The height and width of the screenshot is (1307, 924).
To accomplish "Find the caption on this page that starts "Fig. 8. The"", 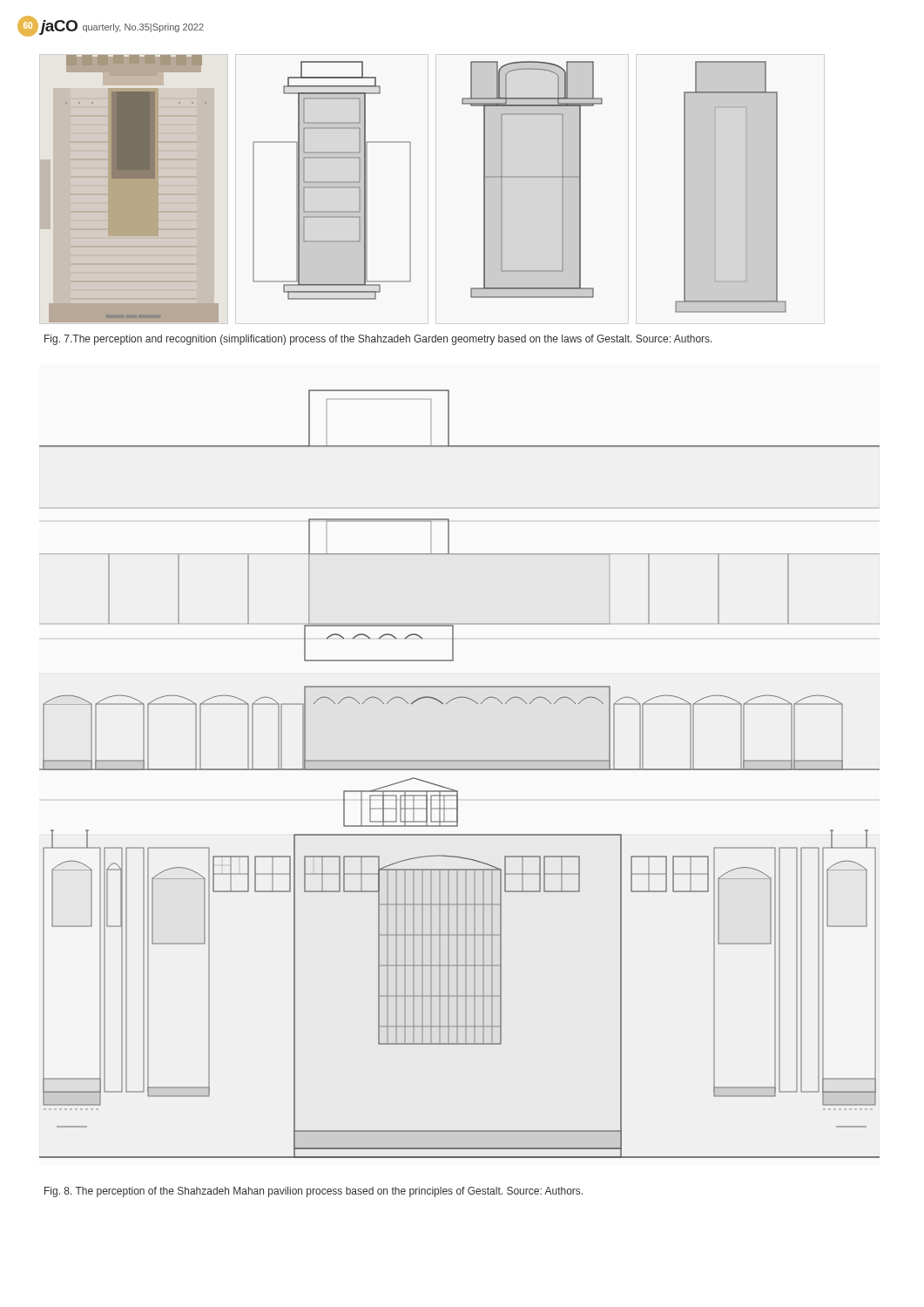I will click(x=314, y=1191).
